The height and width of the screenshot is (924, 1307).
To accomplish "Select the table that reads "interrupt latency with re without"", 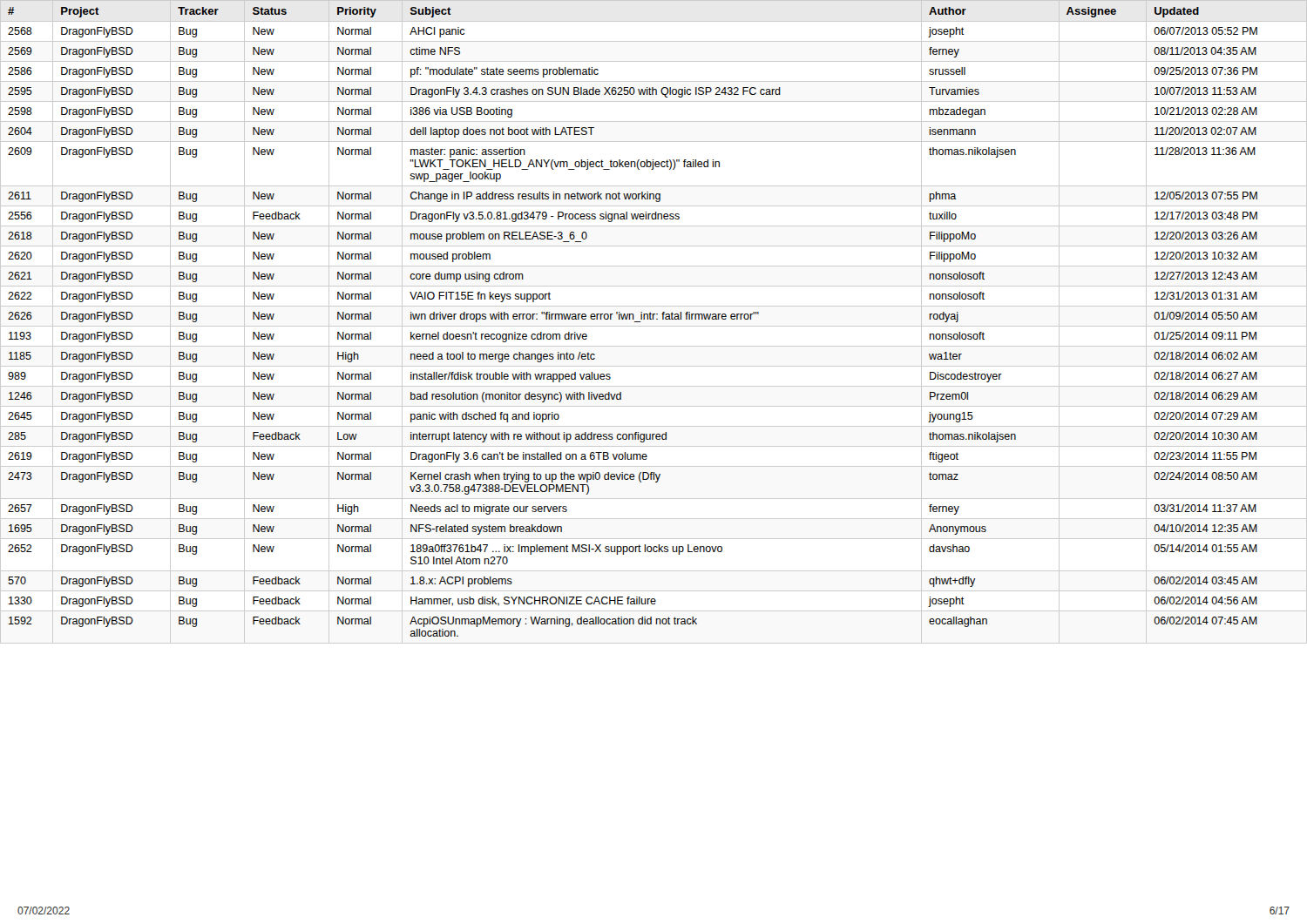I will 654,322.
